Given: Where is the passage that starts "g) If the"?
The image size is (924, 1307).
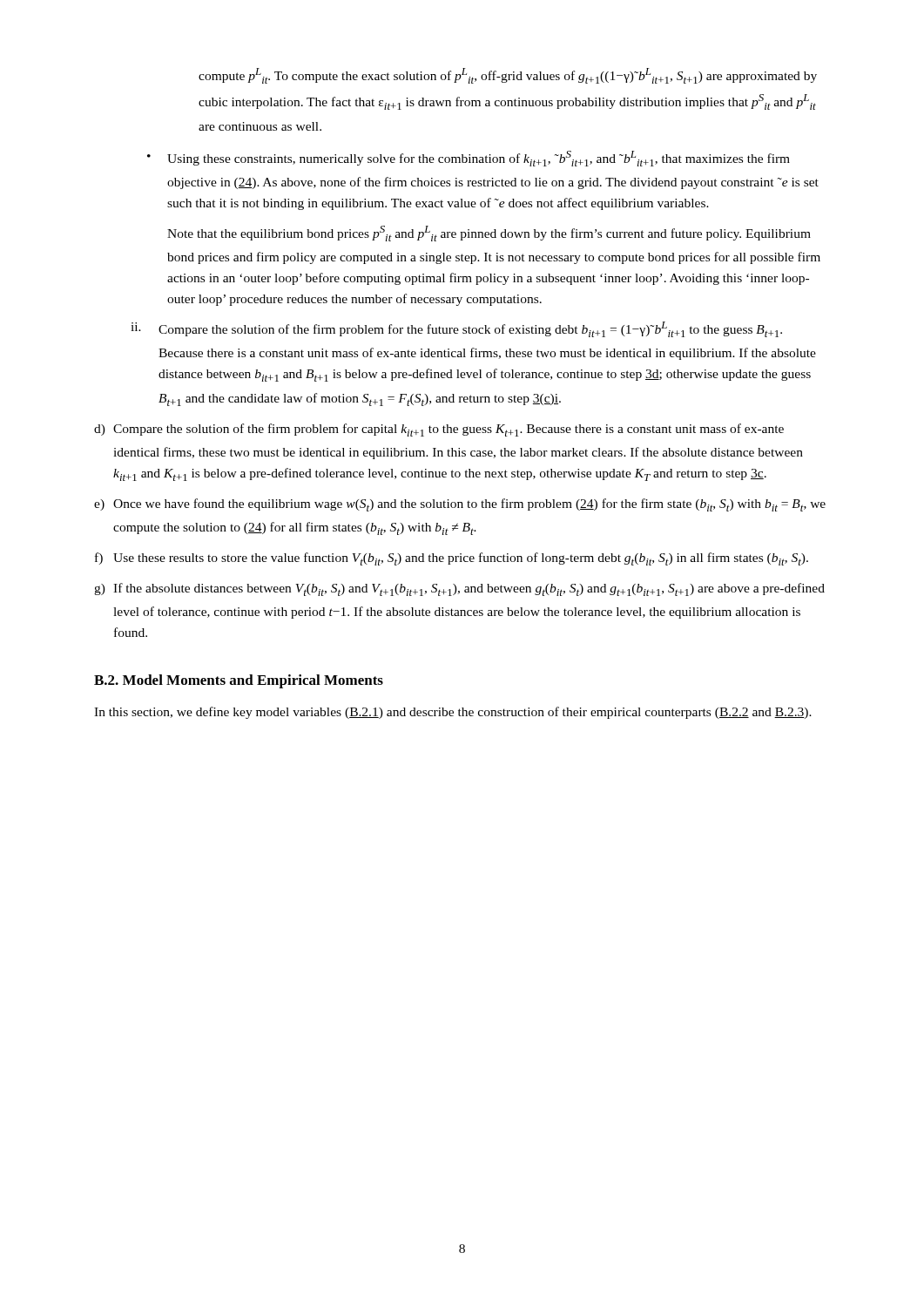Looking at the screenshot, I should click(x=462, y=611).
